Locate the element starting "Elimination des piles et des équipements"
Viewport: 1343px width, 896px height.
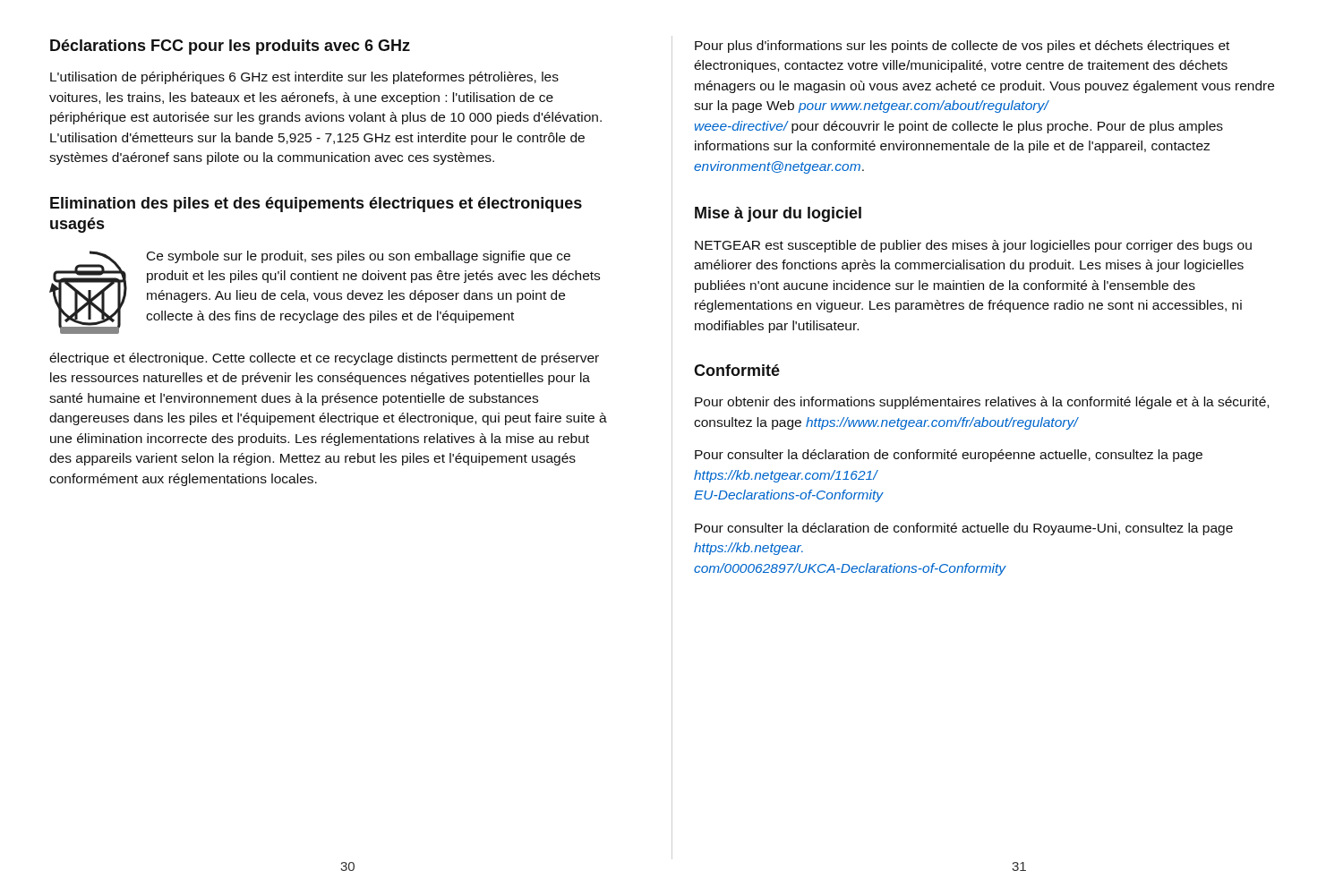point(331,214)
